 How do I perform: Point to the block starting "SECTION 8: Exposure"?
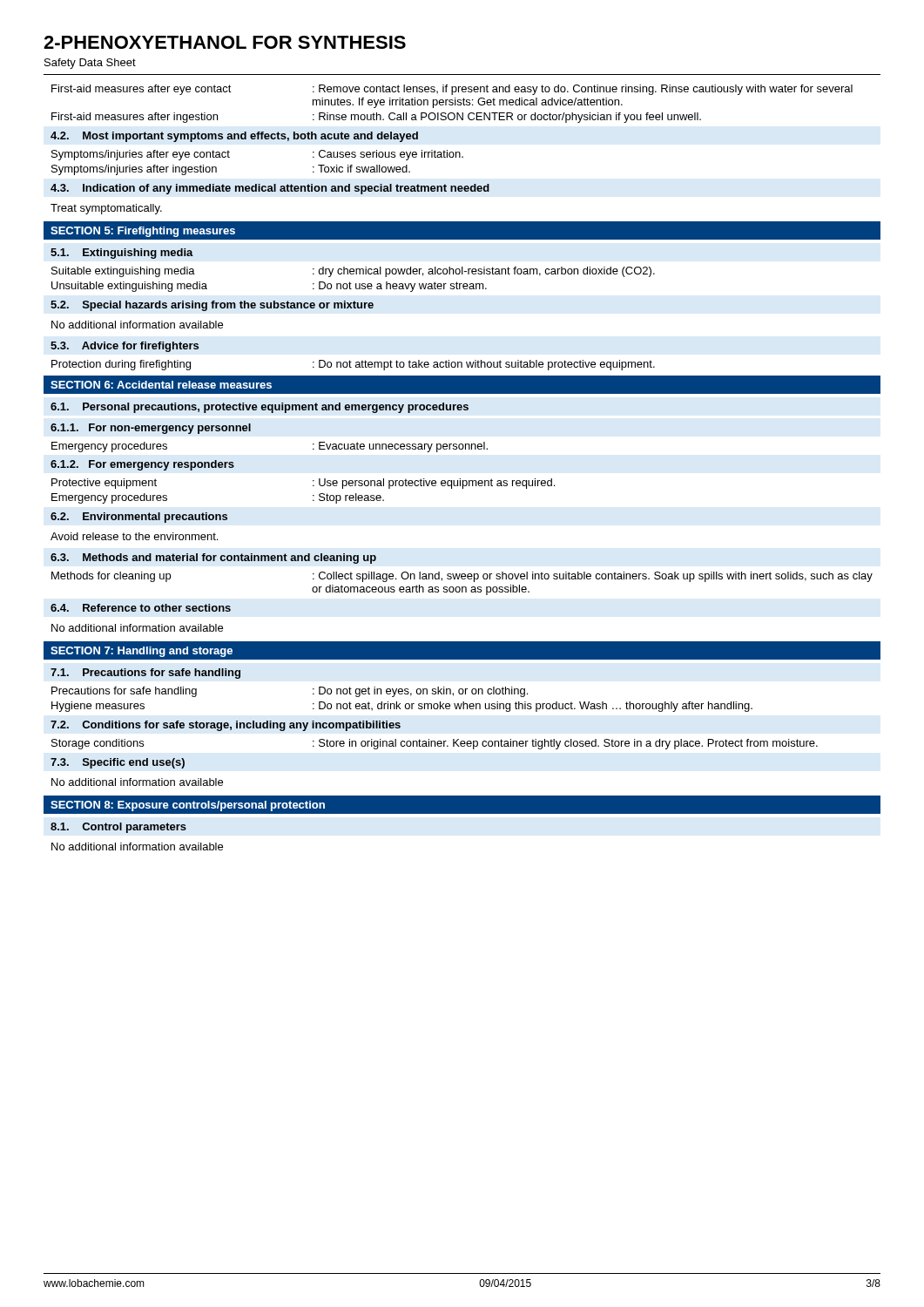click(x=188, y=805)
